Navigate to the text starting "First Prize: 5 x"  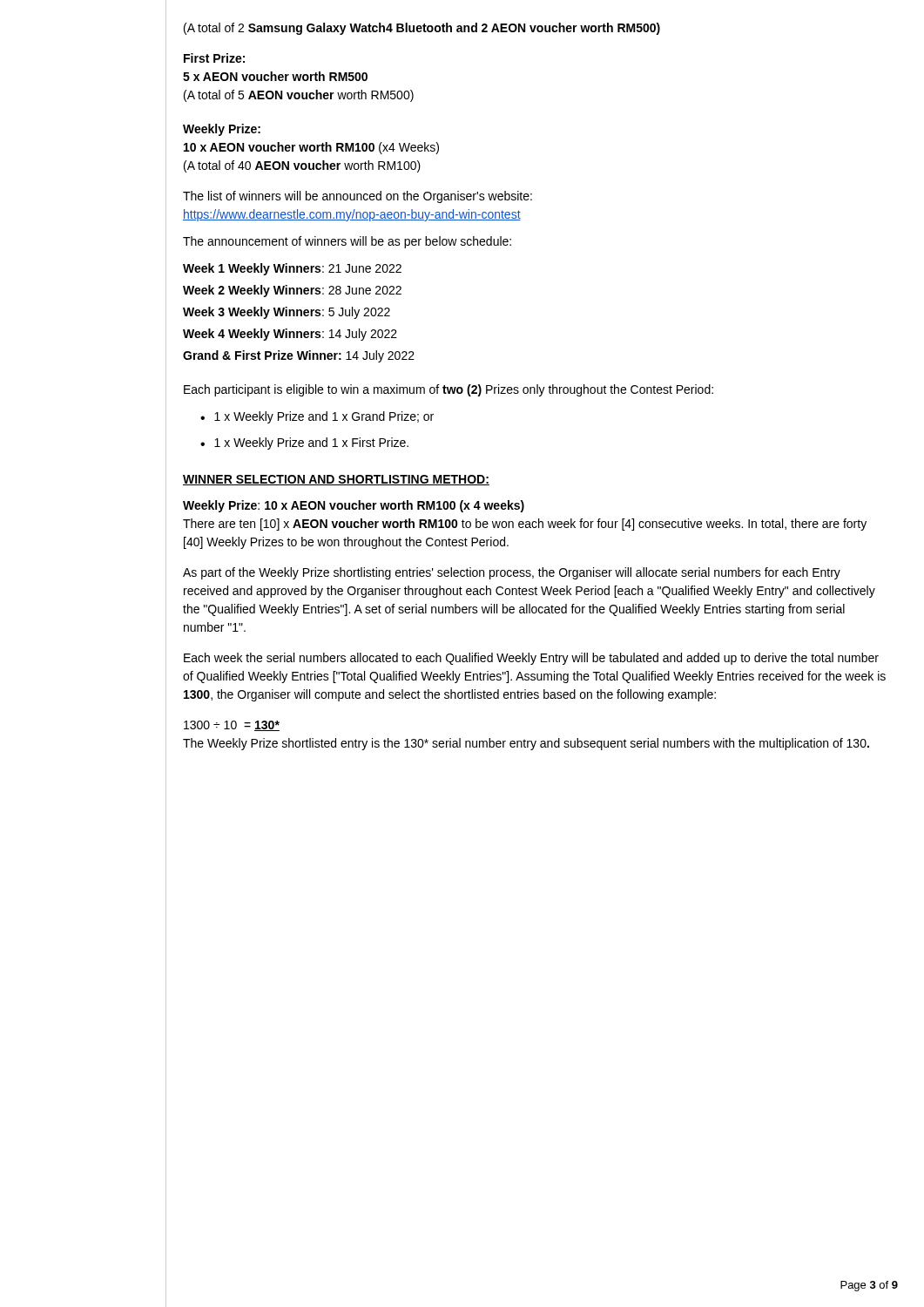(x=298, y=77)
